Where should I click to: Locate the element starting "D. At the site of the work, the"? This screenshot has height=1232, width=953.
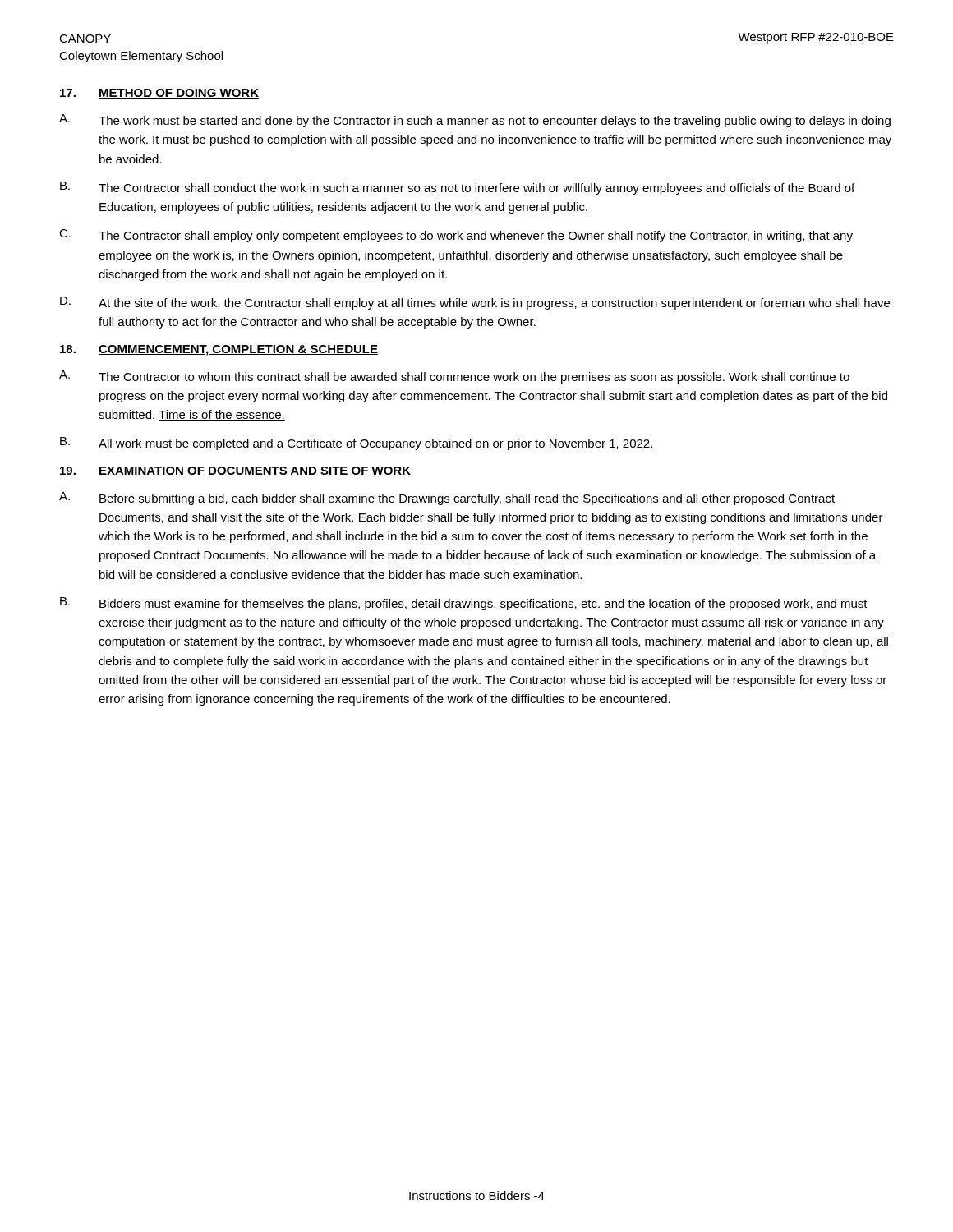coord(476,312)
